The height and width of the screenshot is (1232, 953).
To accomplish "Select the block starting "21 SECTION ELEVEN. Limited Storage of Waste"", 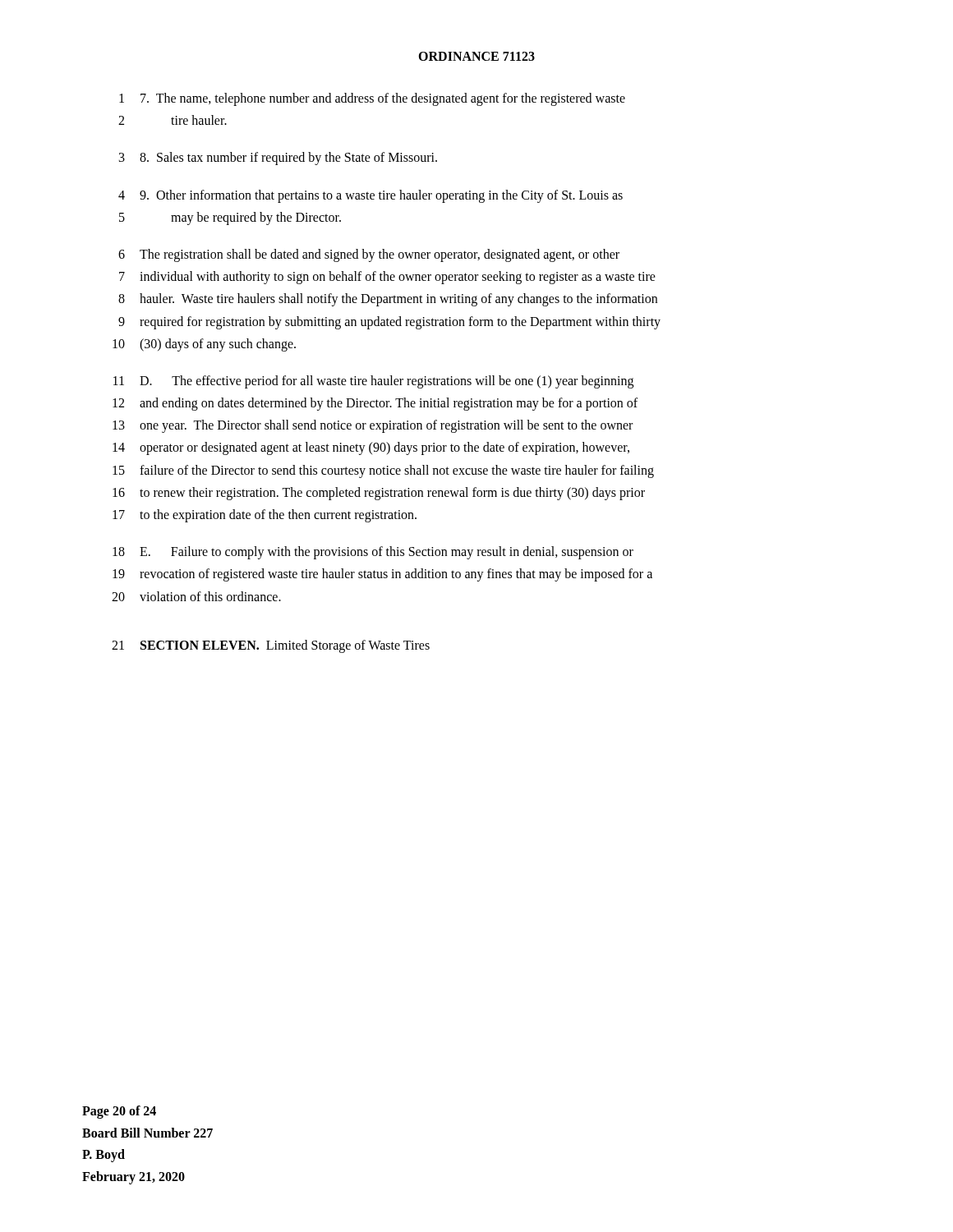I will (271, 646).
